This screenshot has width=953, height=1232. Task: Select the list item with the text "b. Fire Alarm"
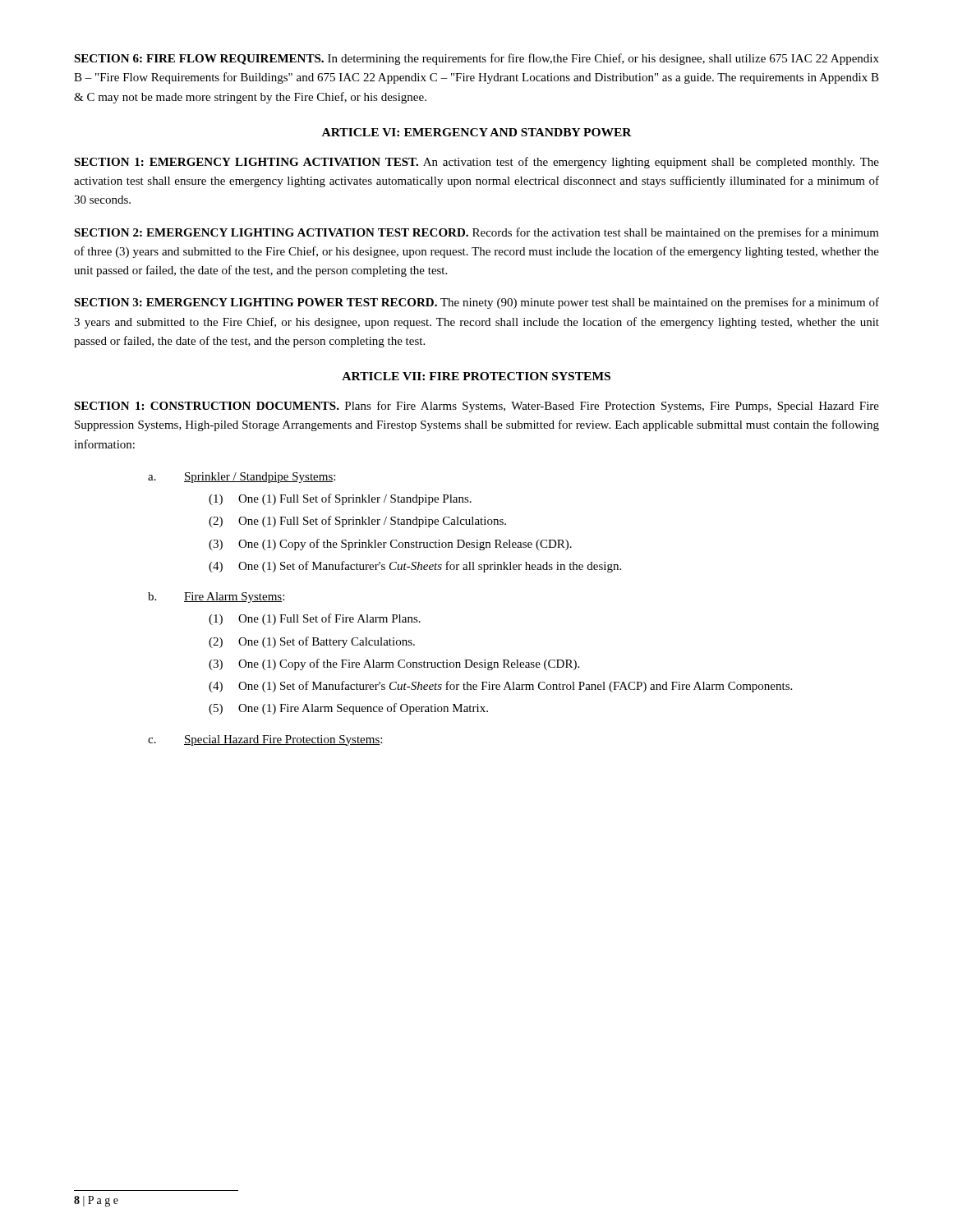pos(513,654)
